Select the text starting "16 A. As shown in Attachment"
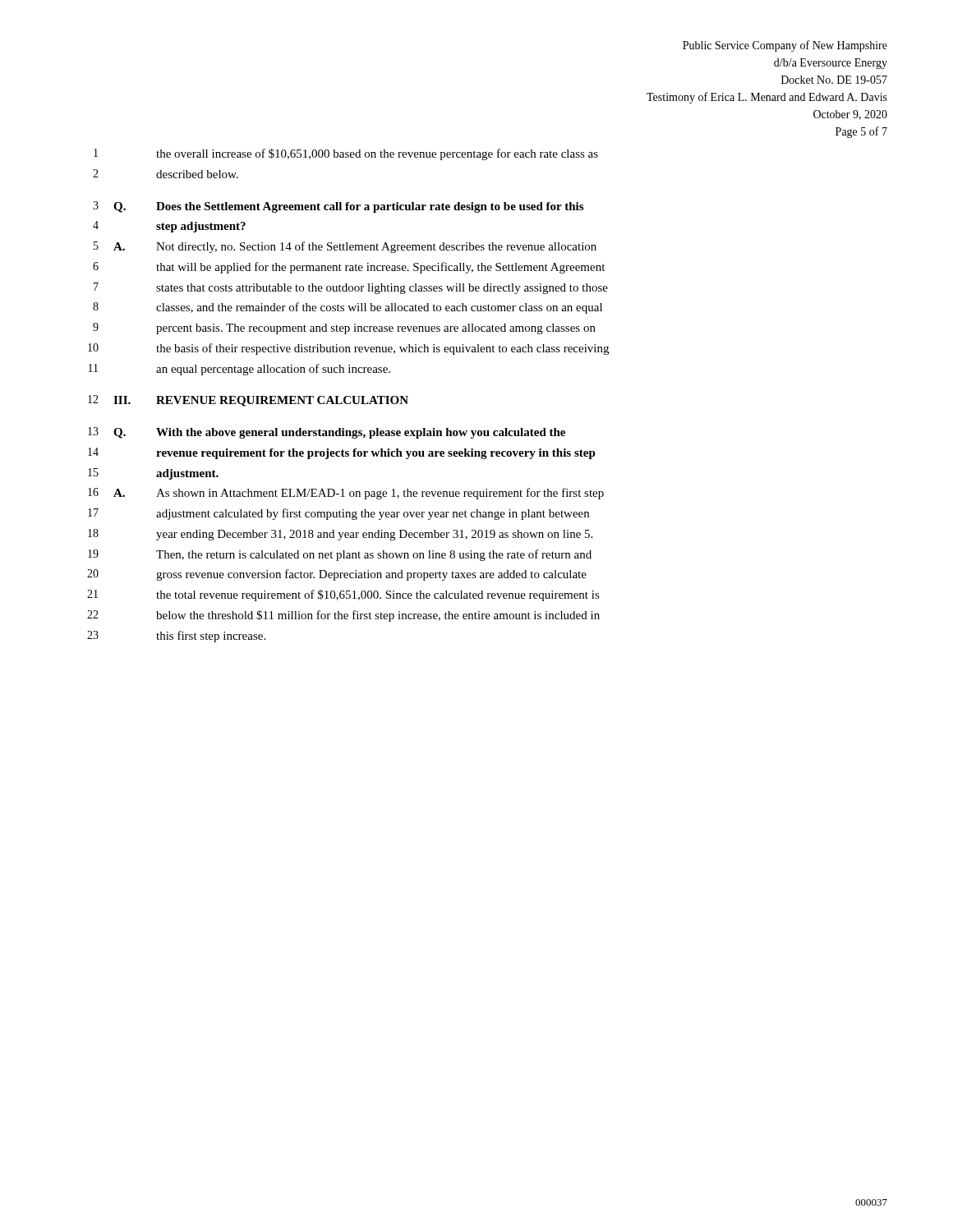 476,493
